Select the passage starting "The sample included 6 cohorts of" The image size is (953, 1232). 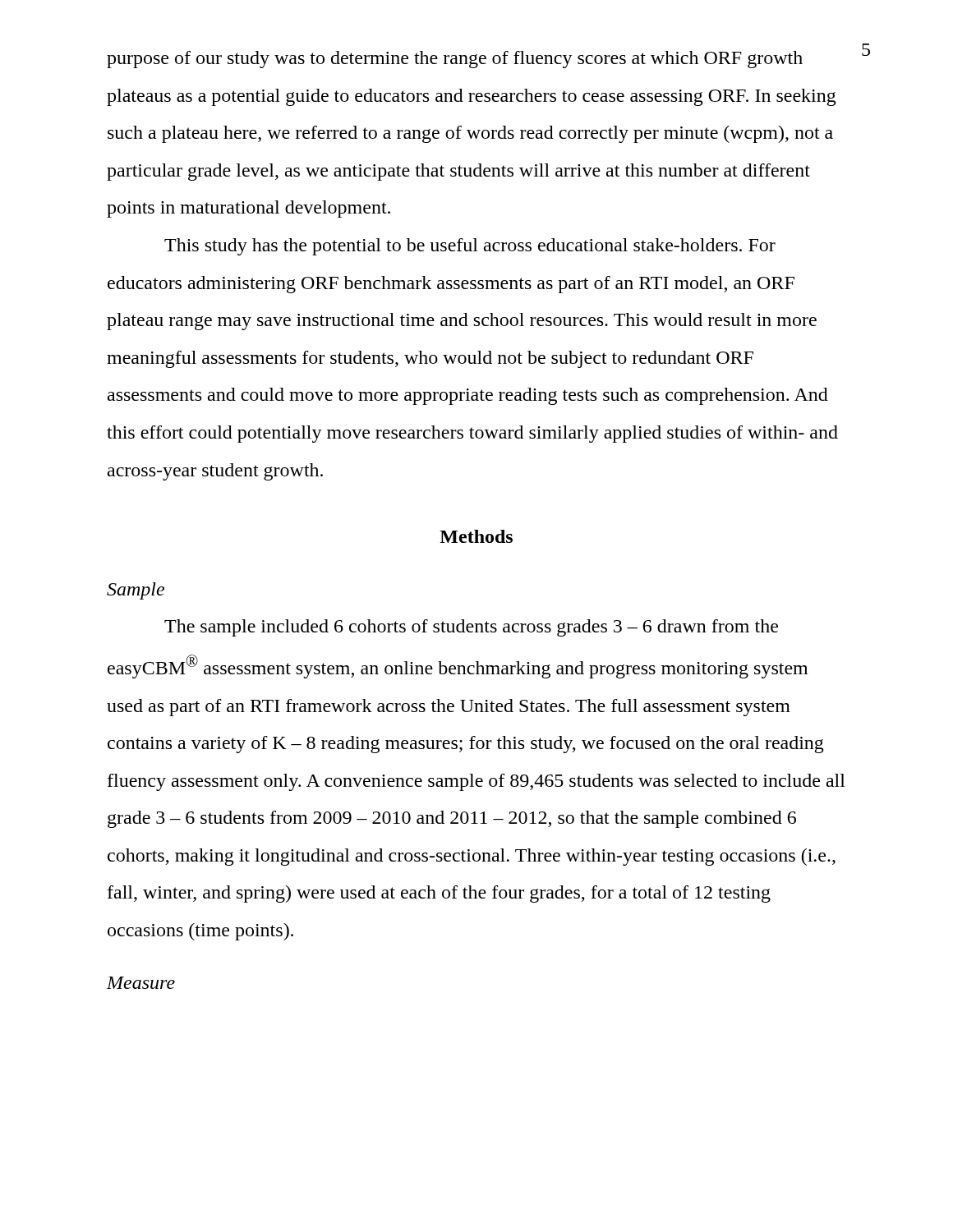pyautogui.click(x=476, y=778)
